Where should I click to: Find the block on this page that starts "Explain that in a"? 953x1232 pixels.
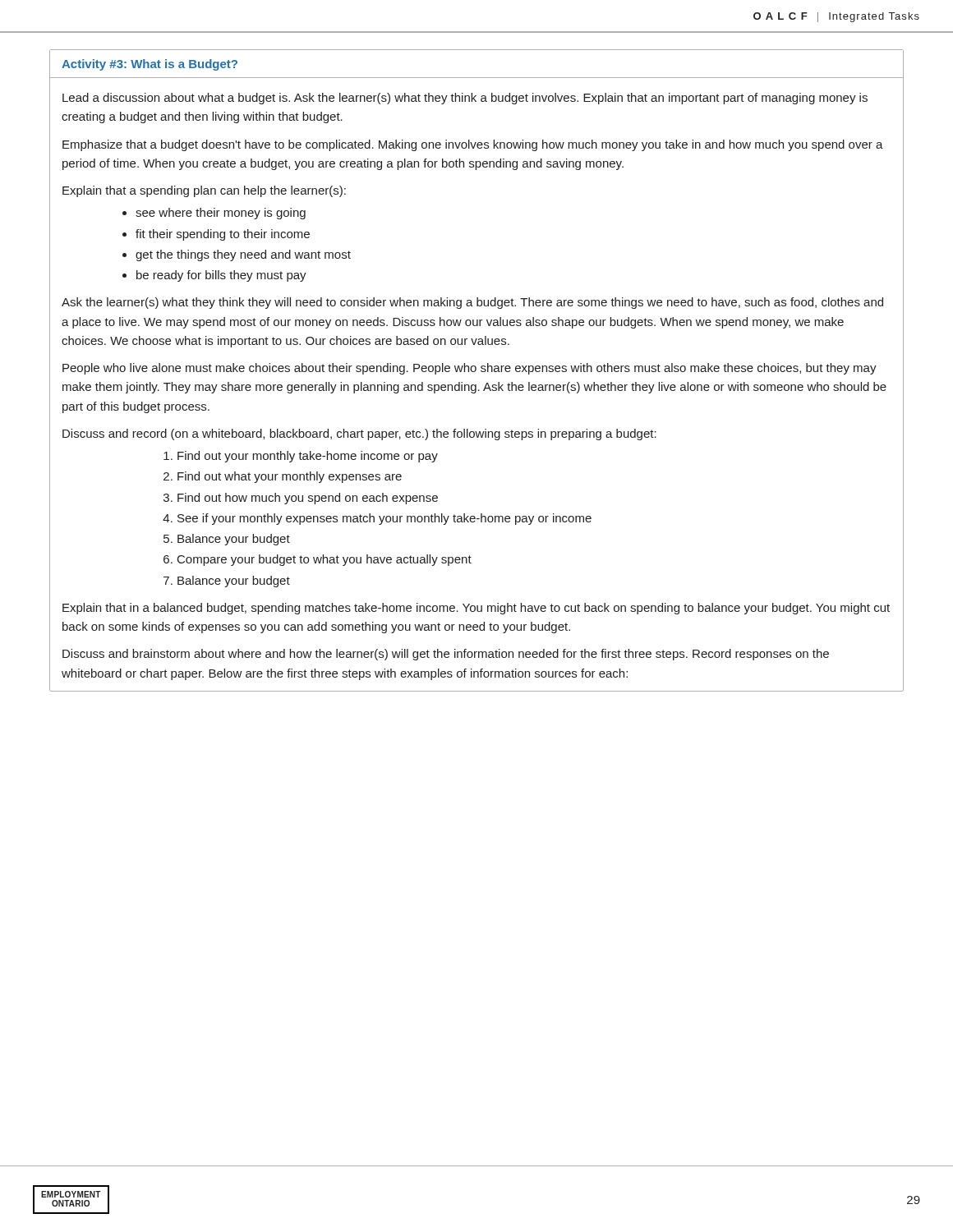coord(476,617)
